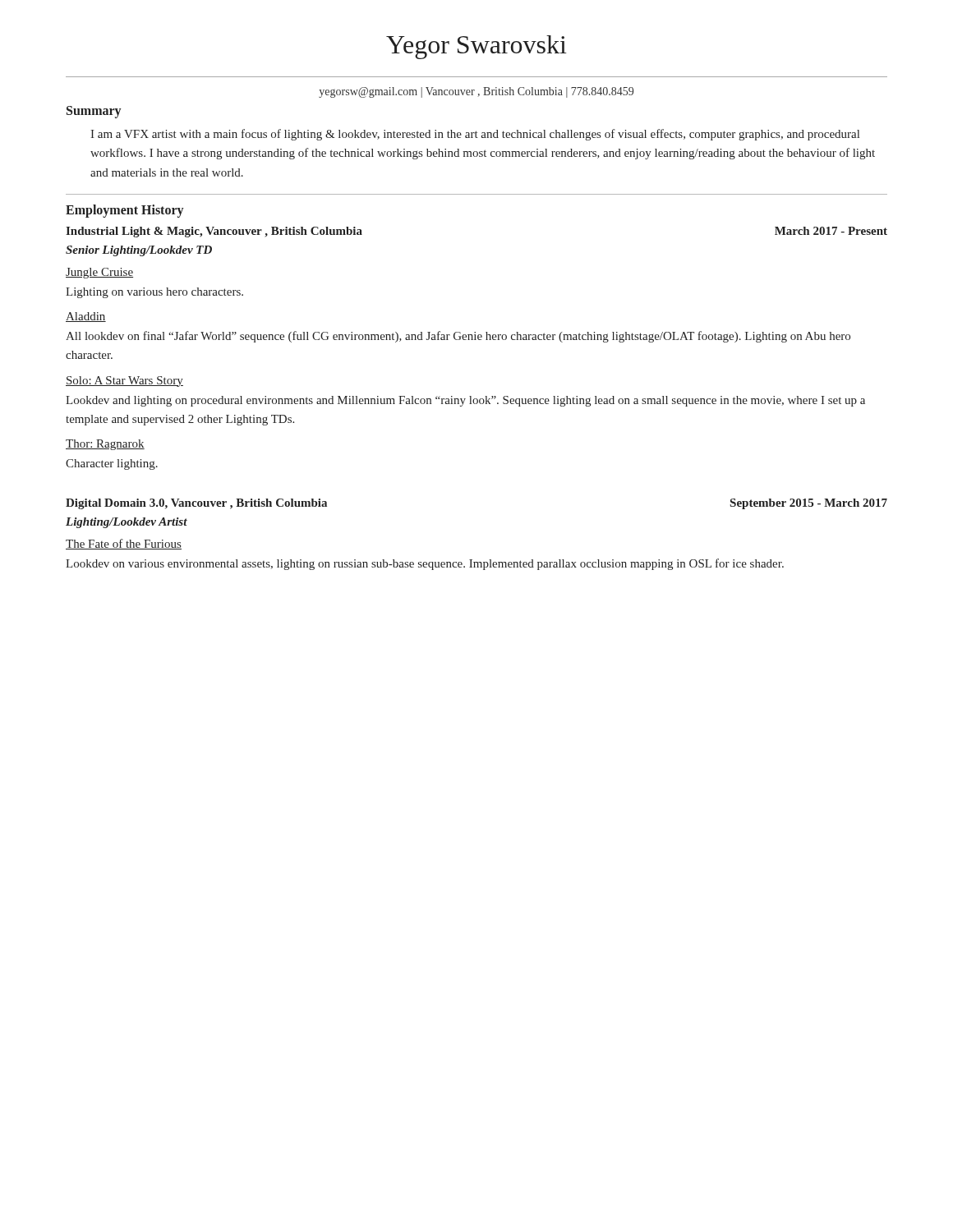Locate the text block containing "All lookdev on final “Jafar World” sequence (full"
The width and height of the screenshot is (953, 1232).
click(458, 345)
